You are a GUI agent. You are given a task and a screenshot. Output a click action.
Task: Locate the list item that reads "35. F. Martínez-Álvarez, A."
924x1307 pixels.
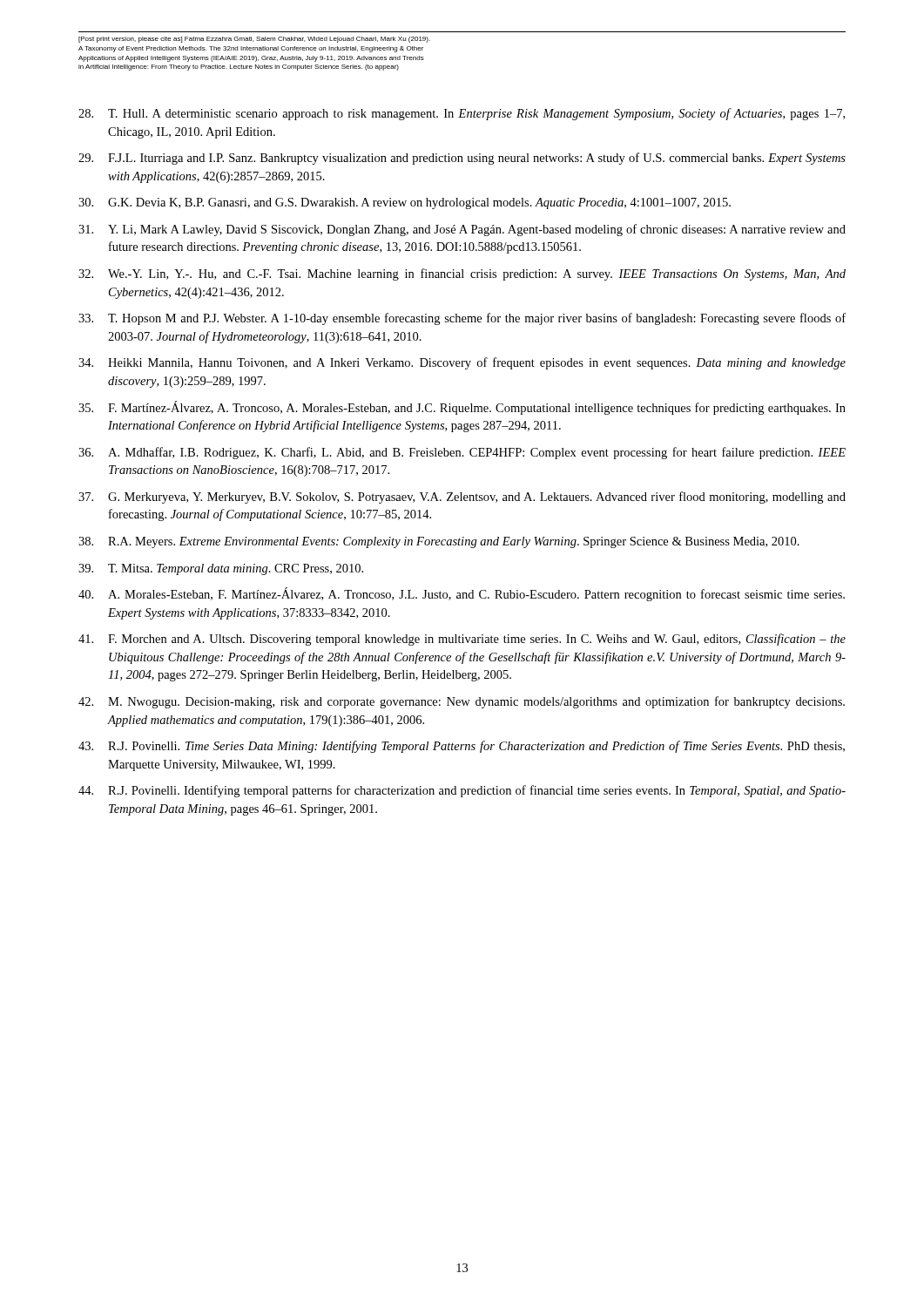[462, 417]
